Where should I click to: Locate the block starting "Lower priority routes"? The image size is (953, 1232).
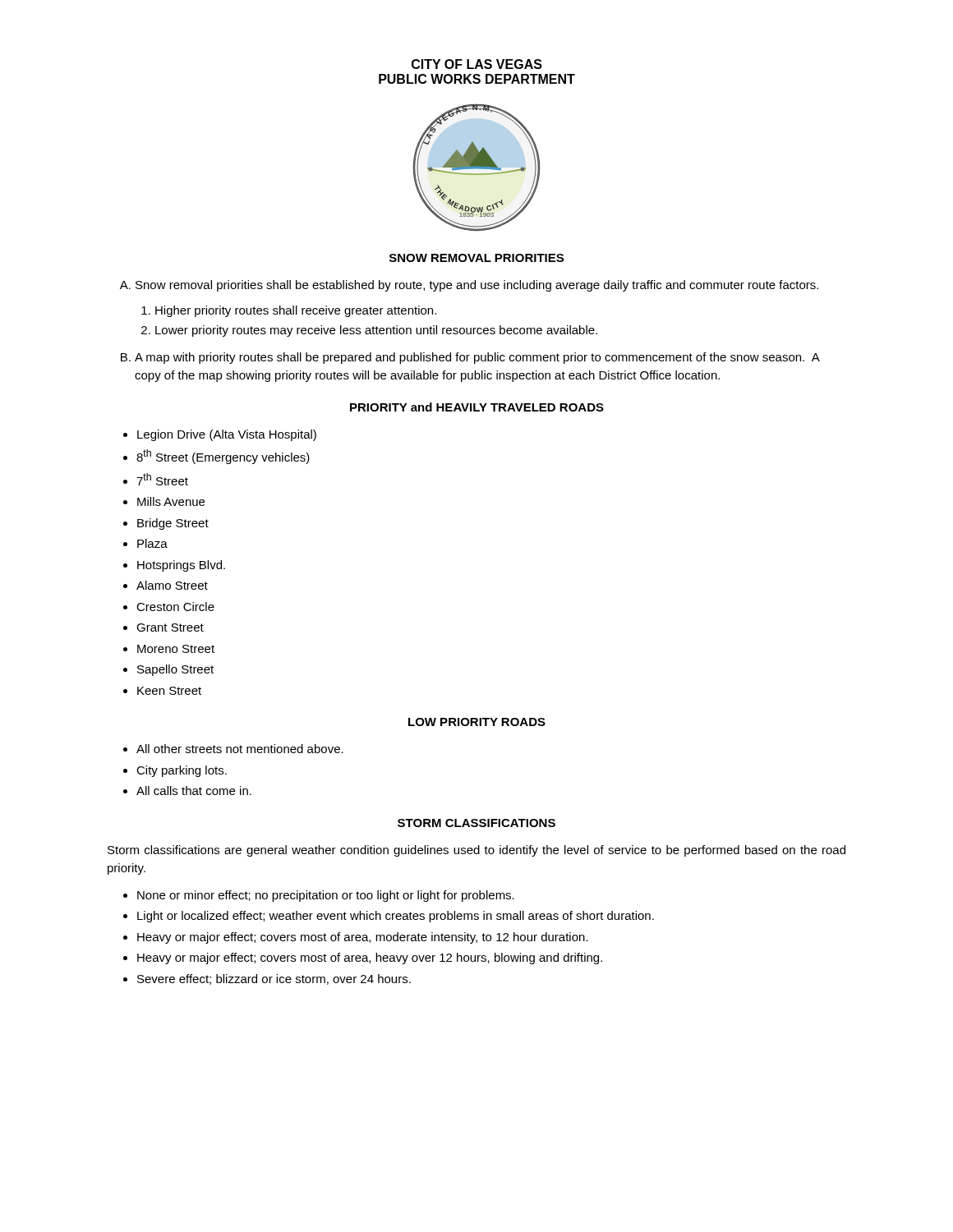click(376, 330)
